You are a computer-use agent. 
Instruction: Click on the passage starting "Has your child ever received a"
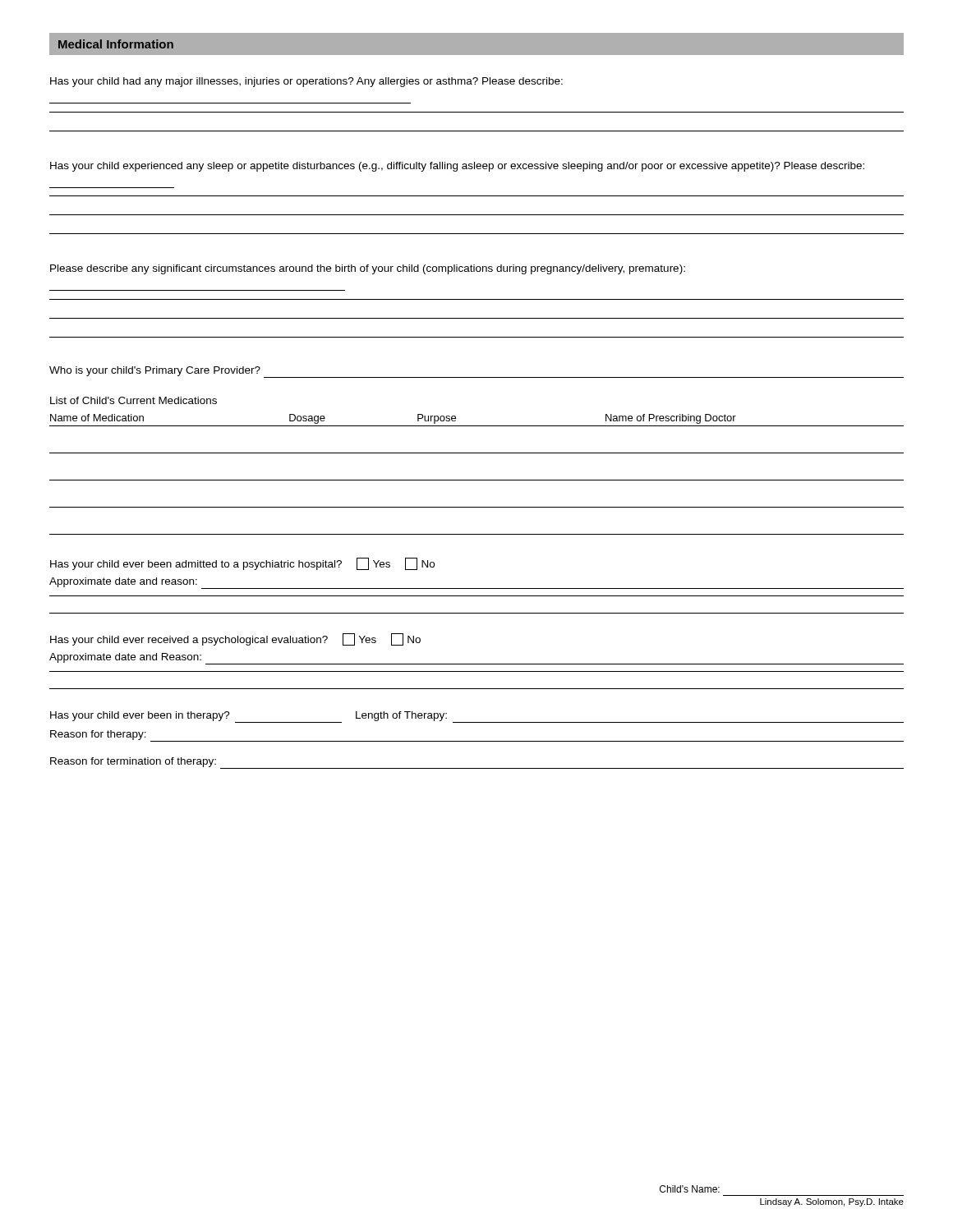[x=476, y=661]
